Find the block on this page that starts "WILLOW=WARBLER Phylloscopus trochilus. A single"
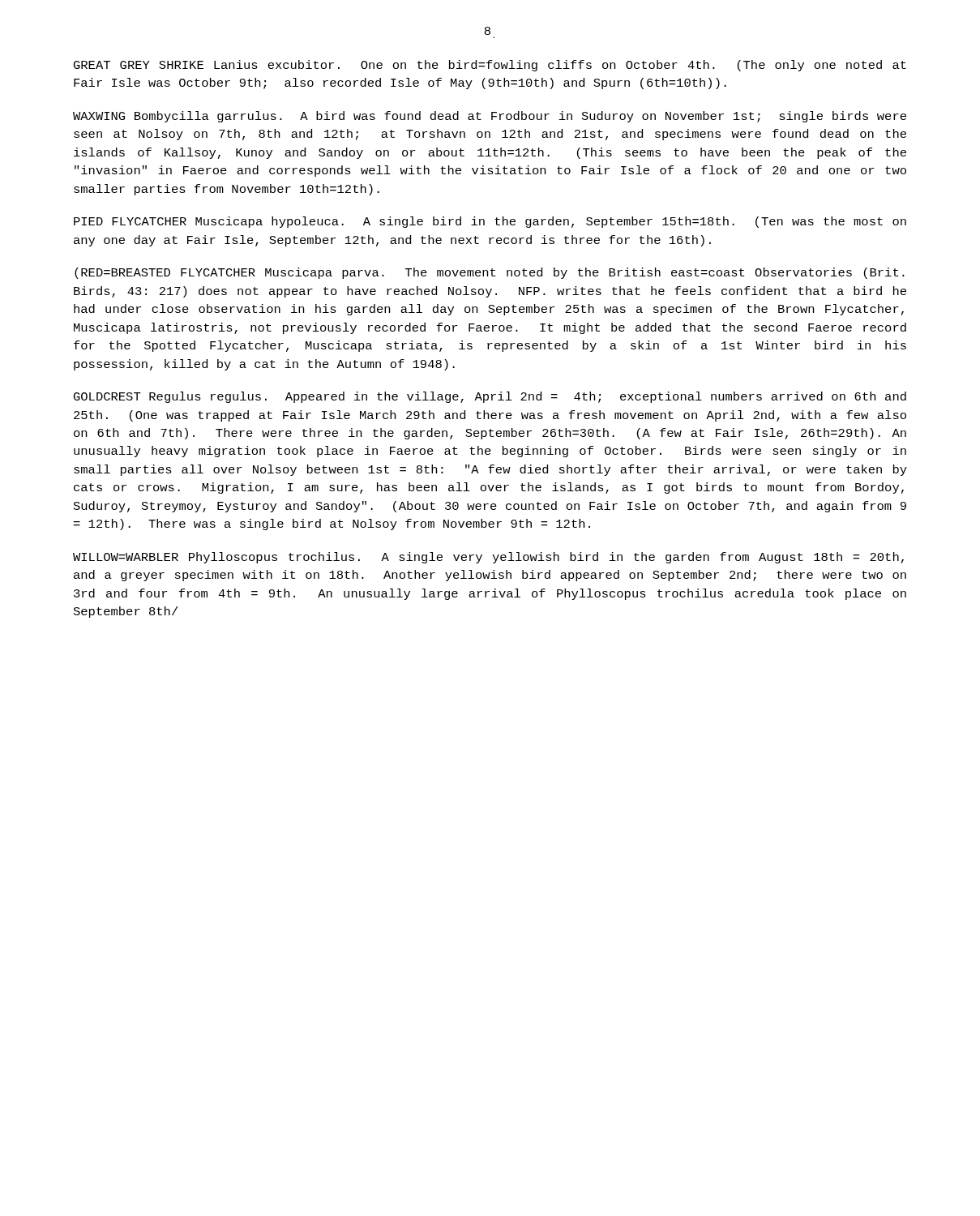The width and height of the screenshot is (980, 1216). [x=490, y=585]
